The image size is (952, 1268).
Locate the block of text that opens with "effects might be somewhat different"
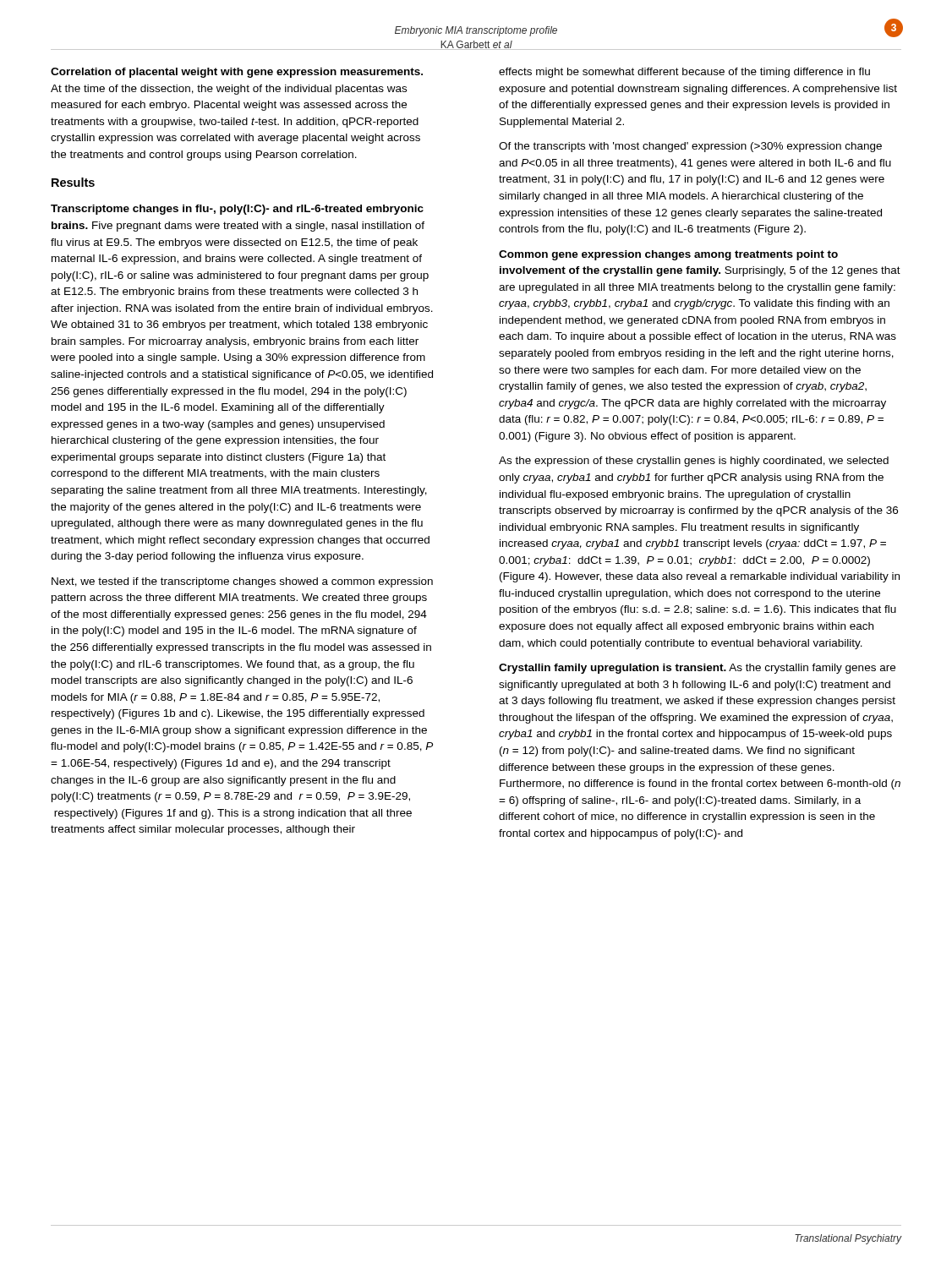point(700,96)
